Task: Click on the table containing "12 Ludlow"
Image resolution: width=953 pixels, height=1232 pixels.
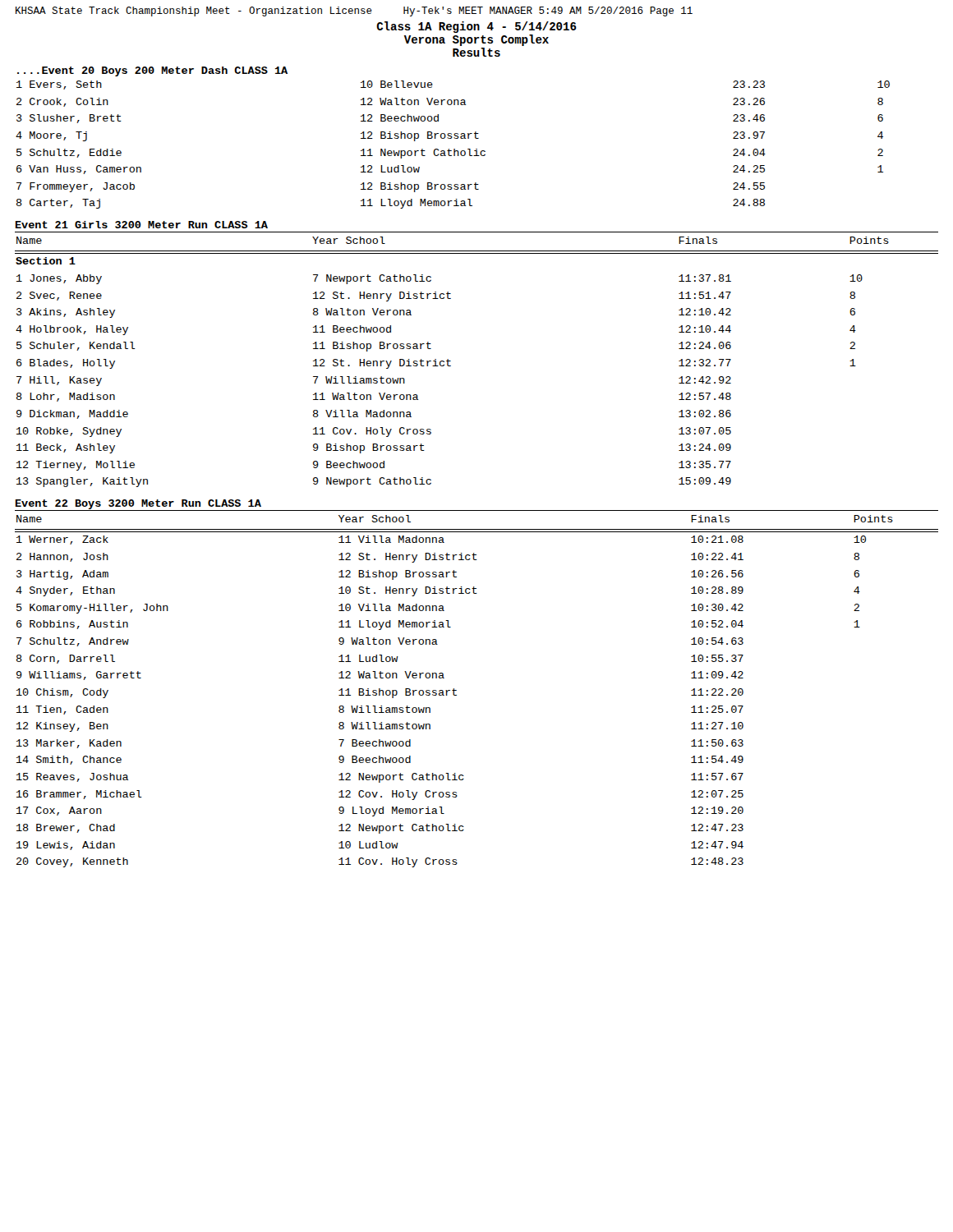Action: [476, 145]
